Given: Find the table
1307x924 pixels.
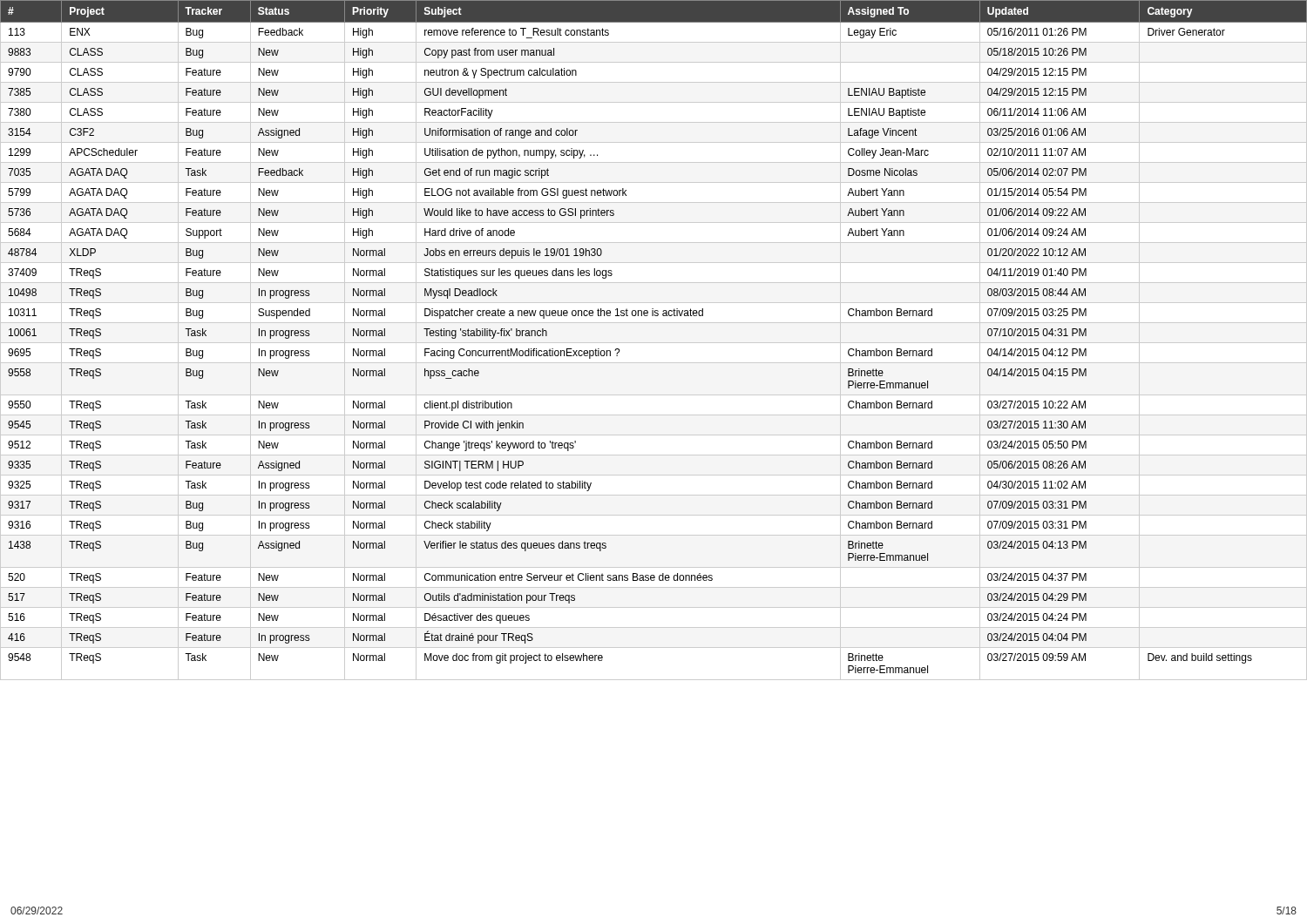Looking at the screenshot, I should point(654,340).
